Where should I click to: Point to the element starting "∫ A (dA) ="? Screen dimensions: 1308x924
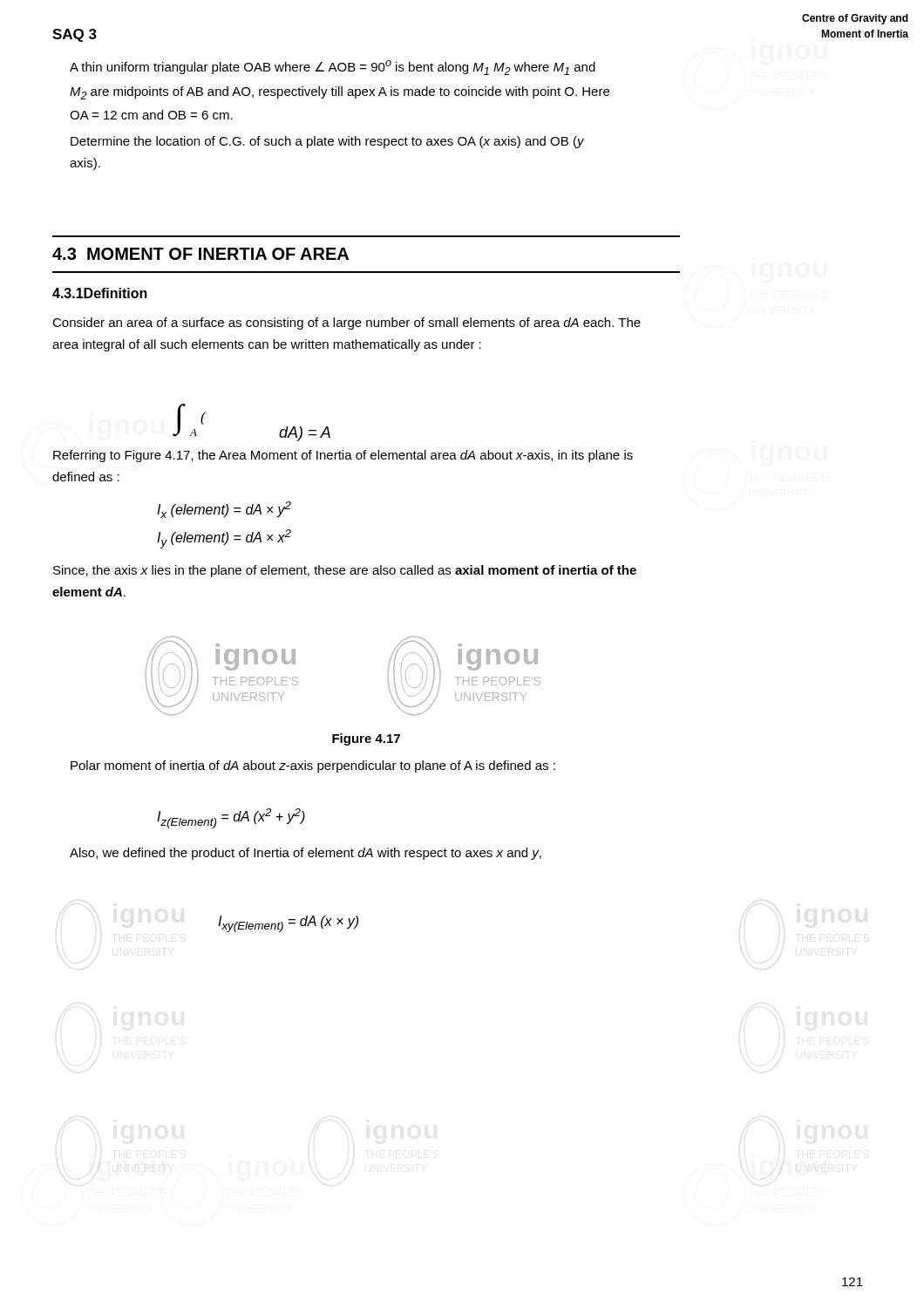(x=313, y=430)
